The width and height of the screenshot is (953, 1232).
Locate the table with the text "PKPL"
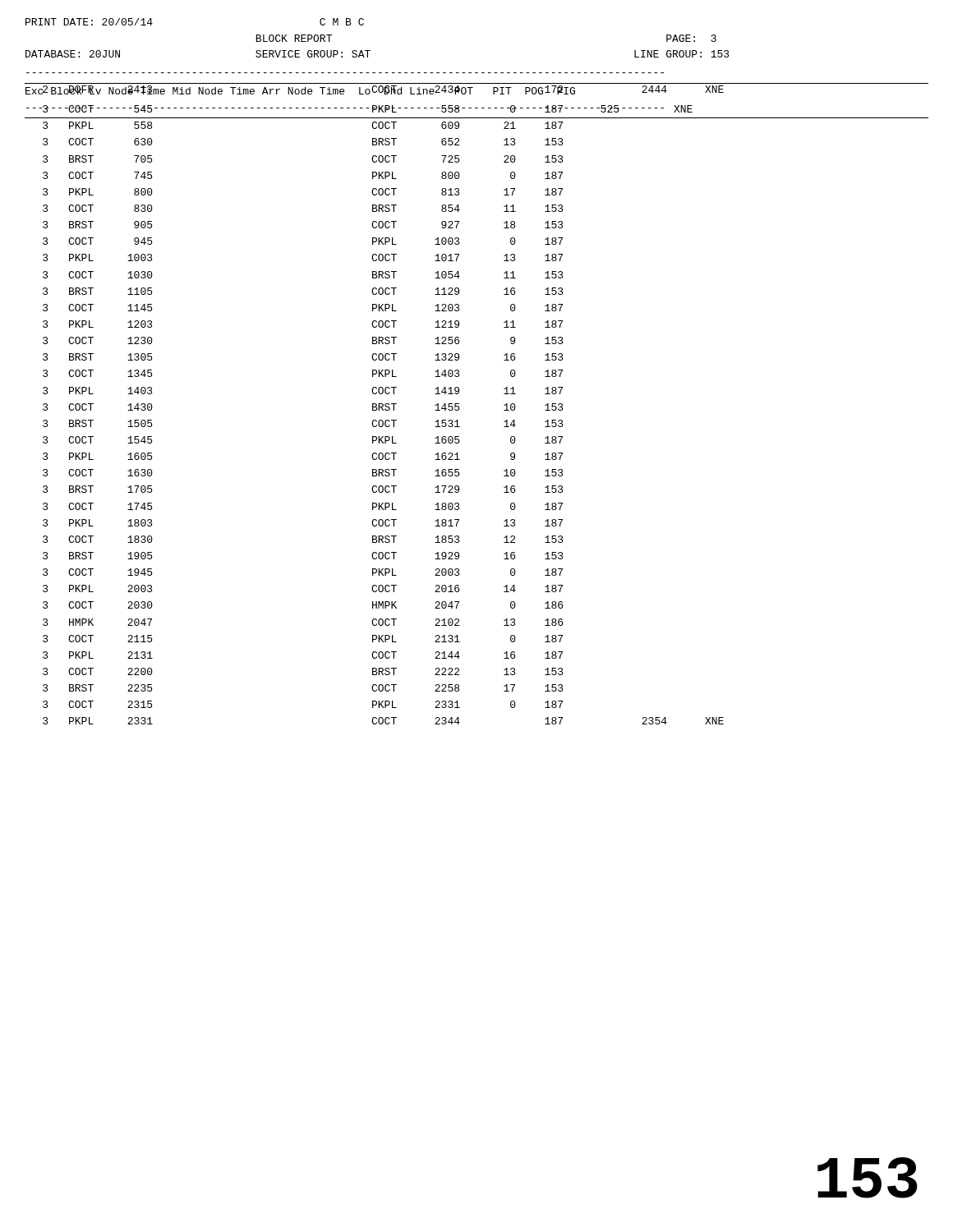tap(476, 406)
